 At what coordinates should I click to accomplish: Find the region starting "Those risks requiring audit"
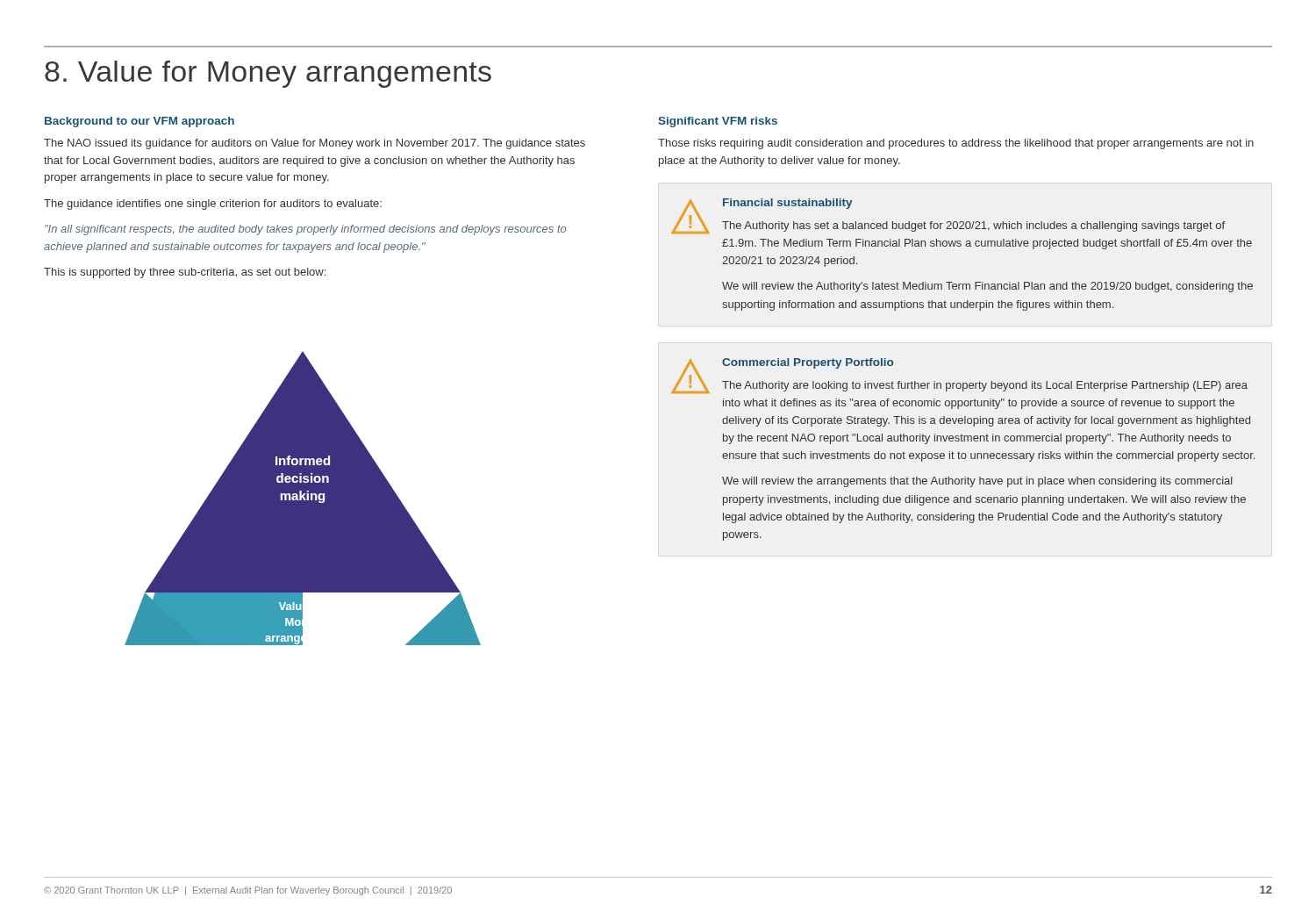956,151
